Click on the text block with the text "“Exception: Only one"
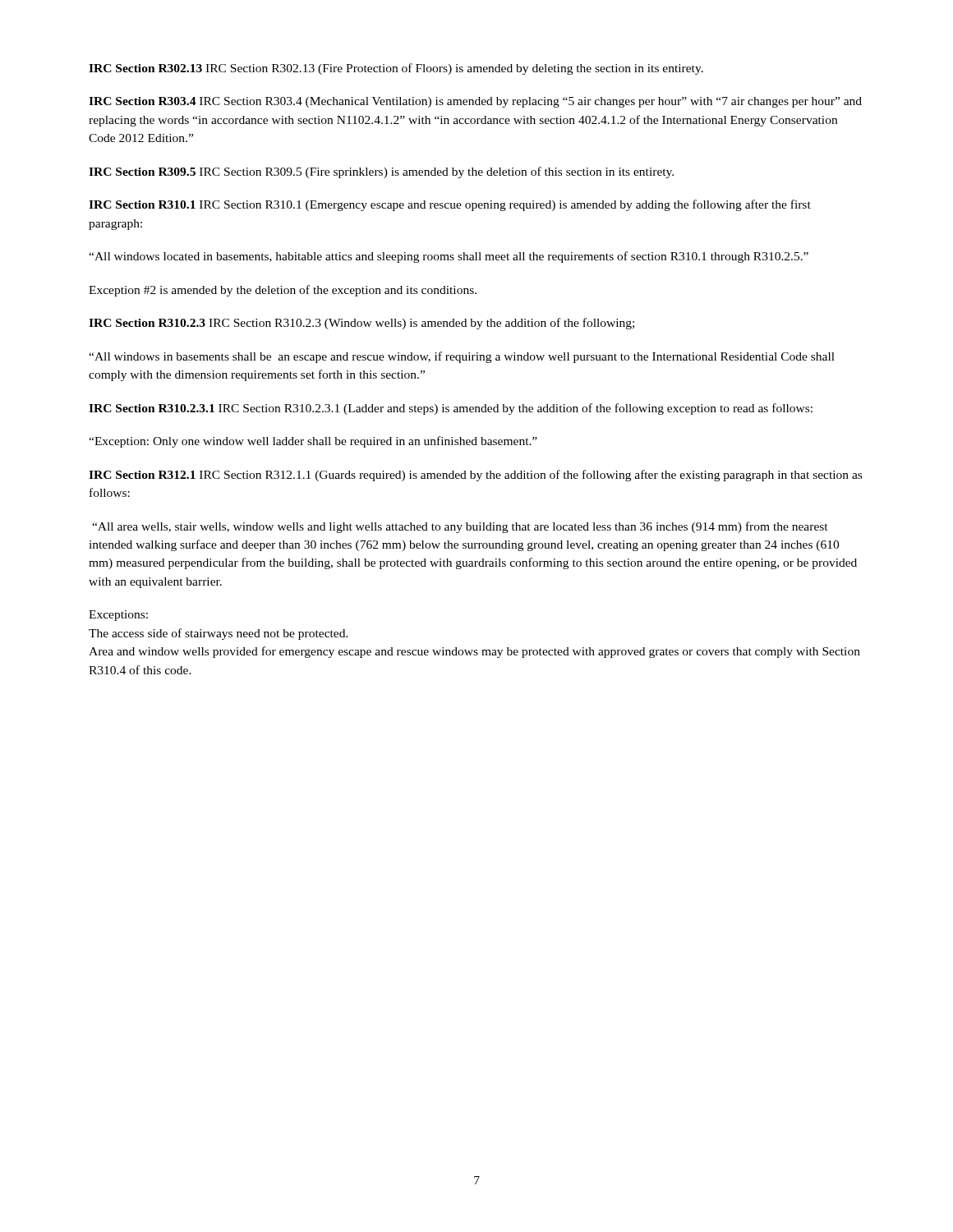This screenshot has height=1232, width=953. (x=476, y=441)
